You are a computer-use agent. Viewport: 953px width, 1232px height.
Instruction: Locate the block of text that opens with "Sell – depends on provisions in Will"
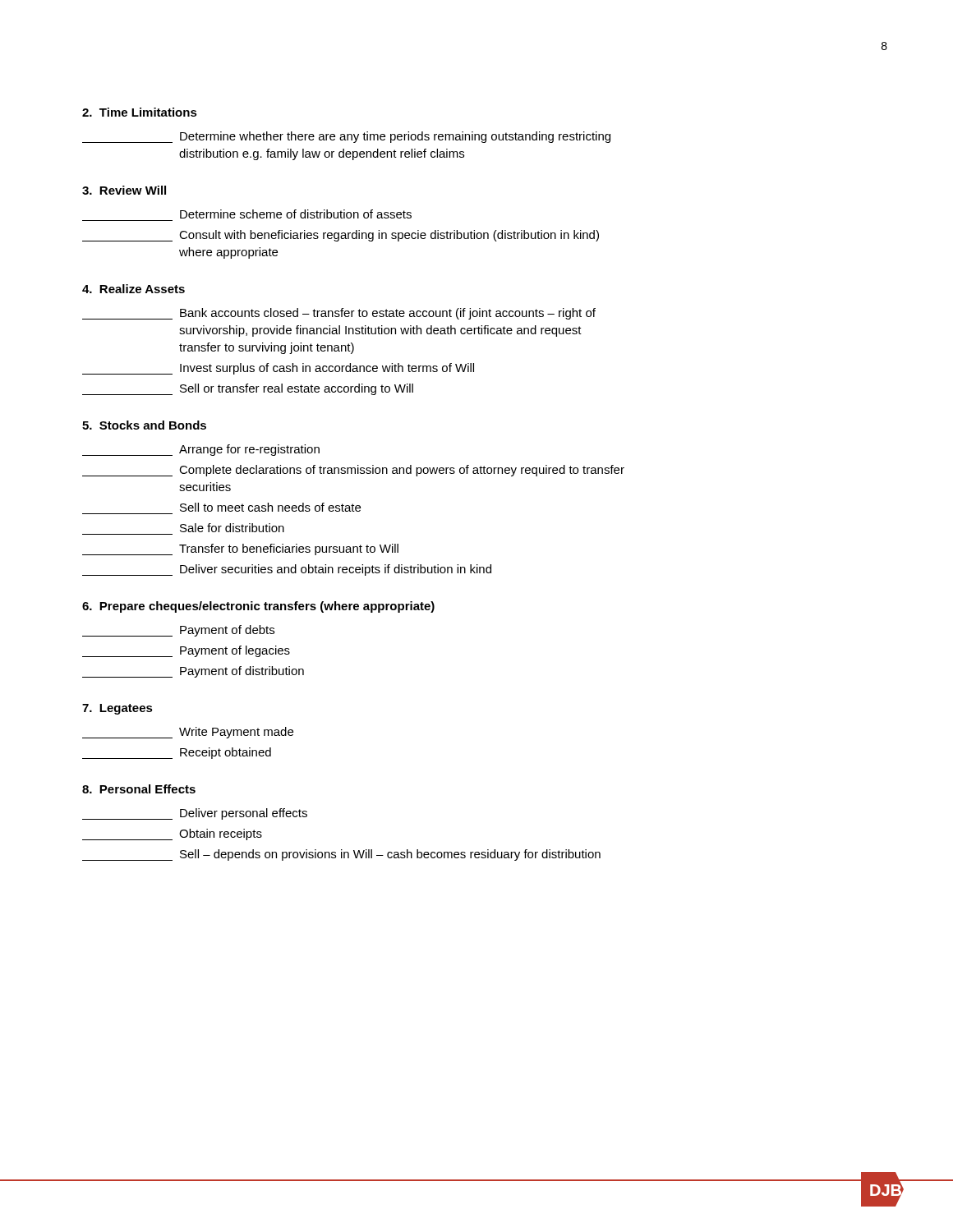click(x=485, y=854)
